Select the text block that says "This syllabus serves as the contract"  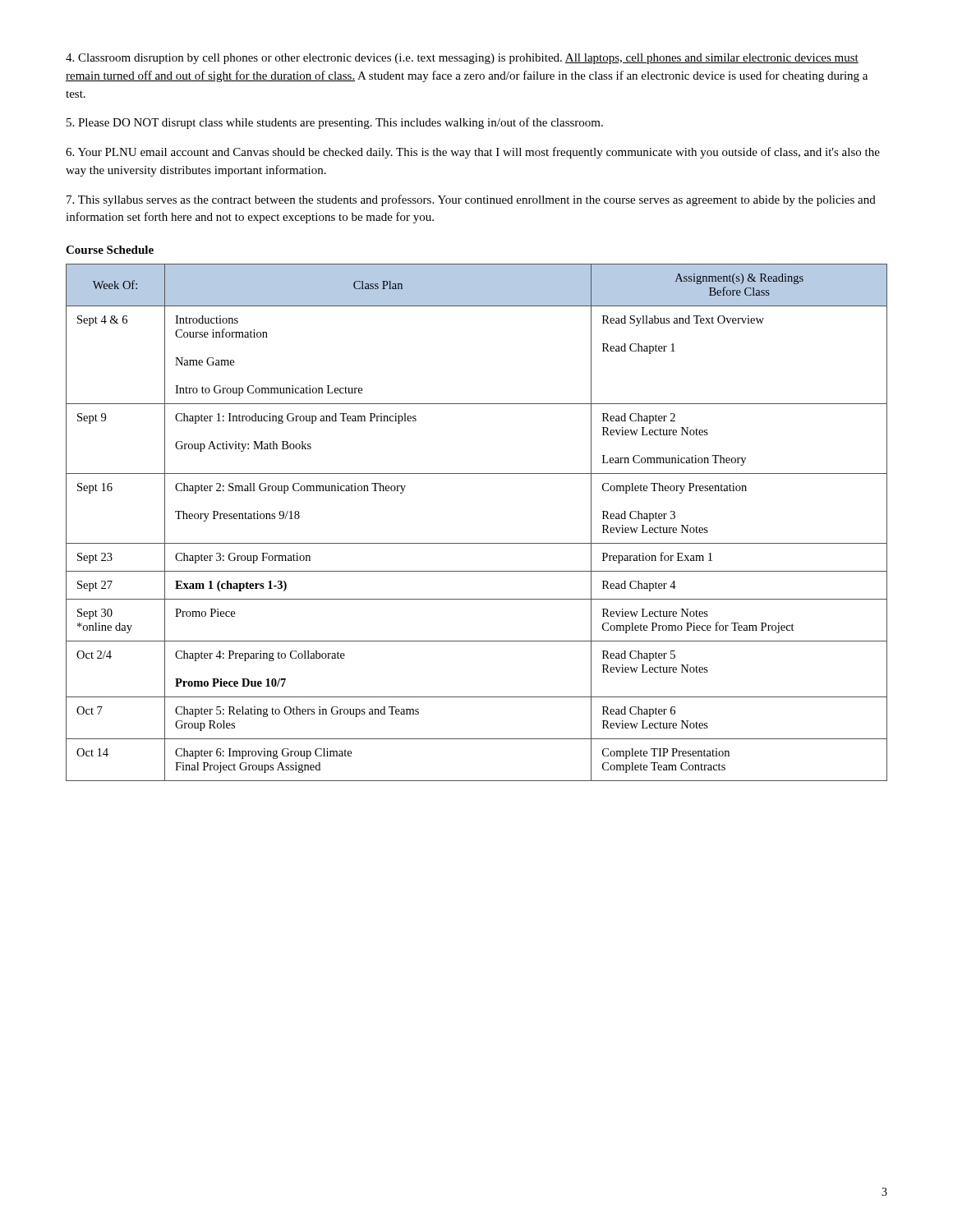pos(471,208)
